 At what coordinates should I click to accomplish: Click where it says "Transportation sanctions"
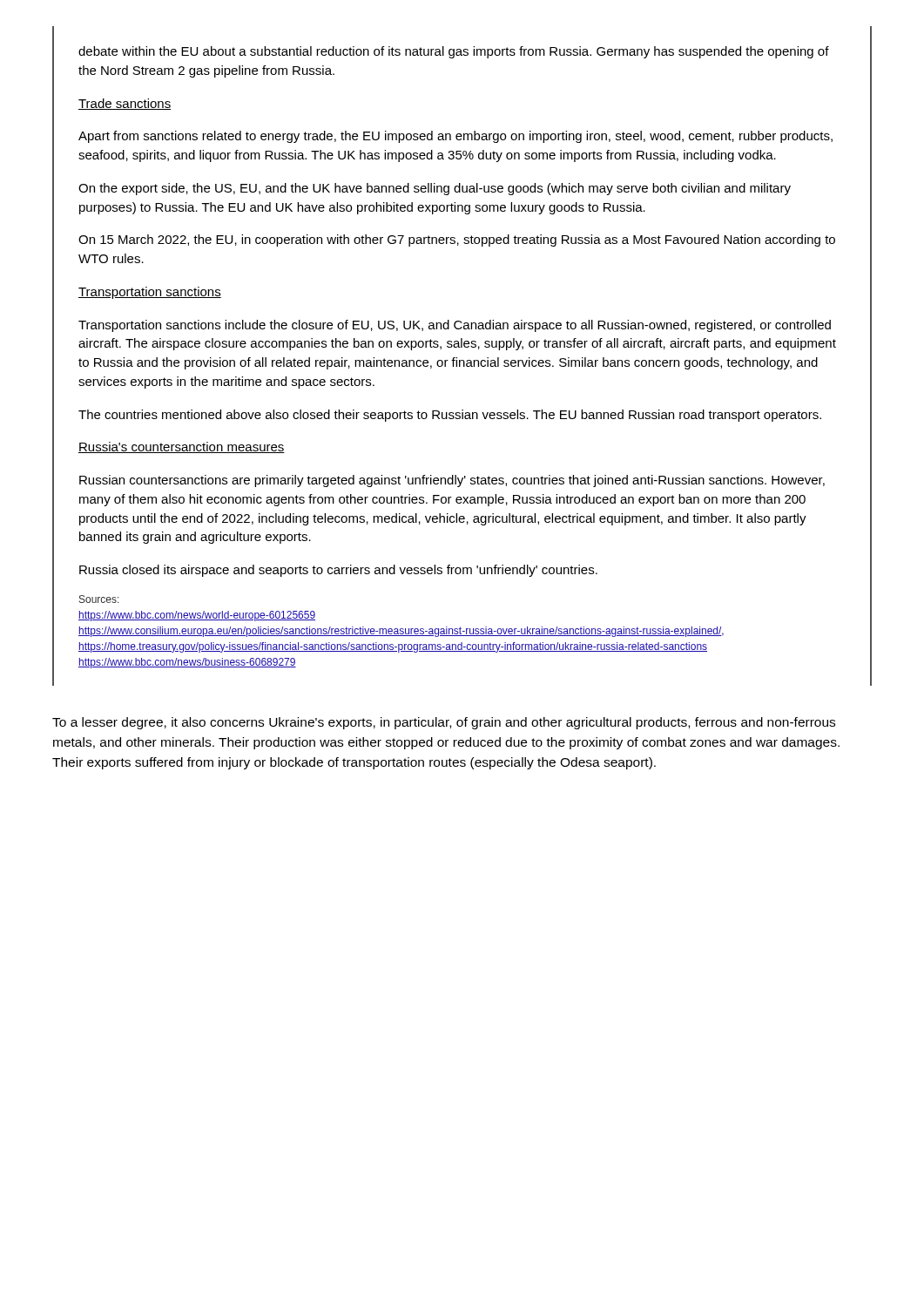(150, 291)
